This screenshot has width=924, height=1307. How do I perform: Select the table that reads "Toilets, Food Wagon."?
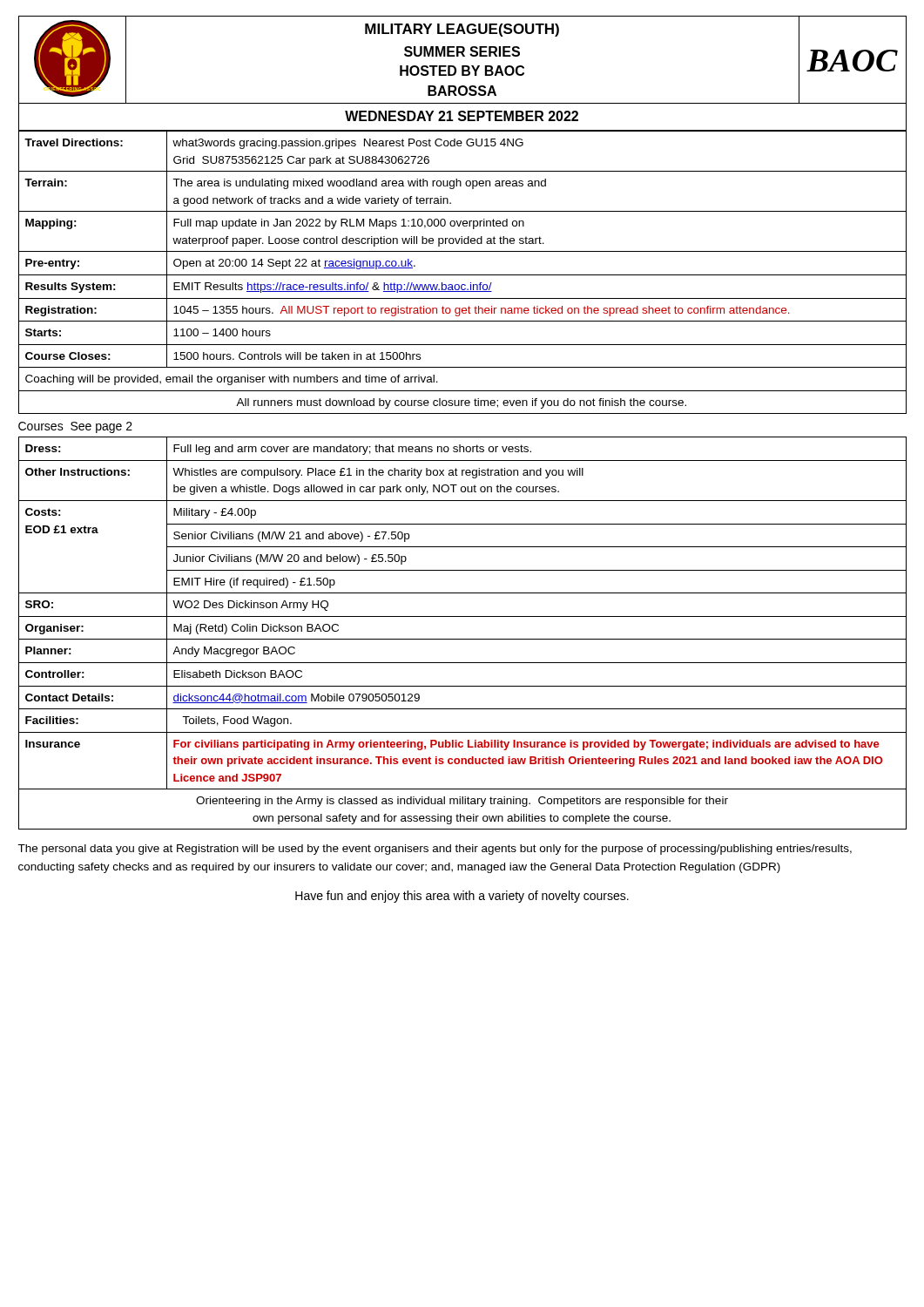point(462,633)
